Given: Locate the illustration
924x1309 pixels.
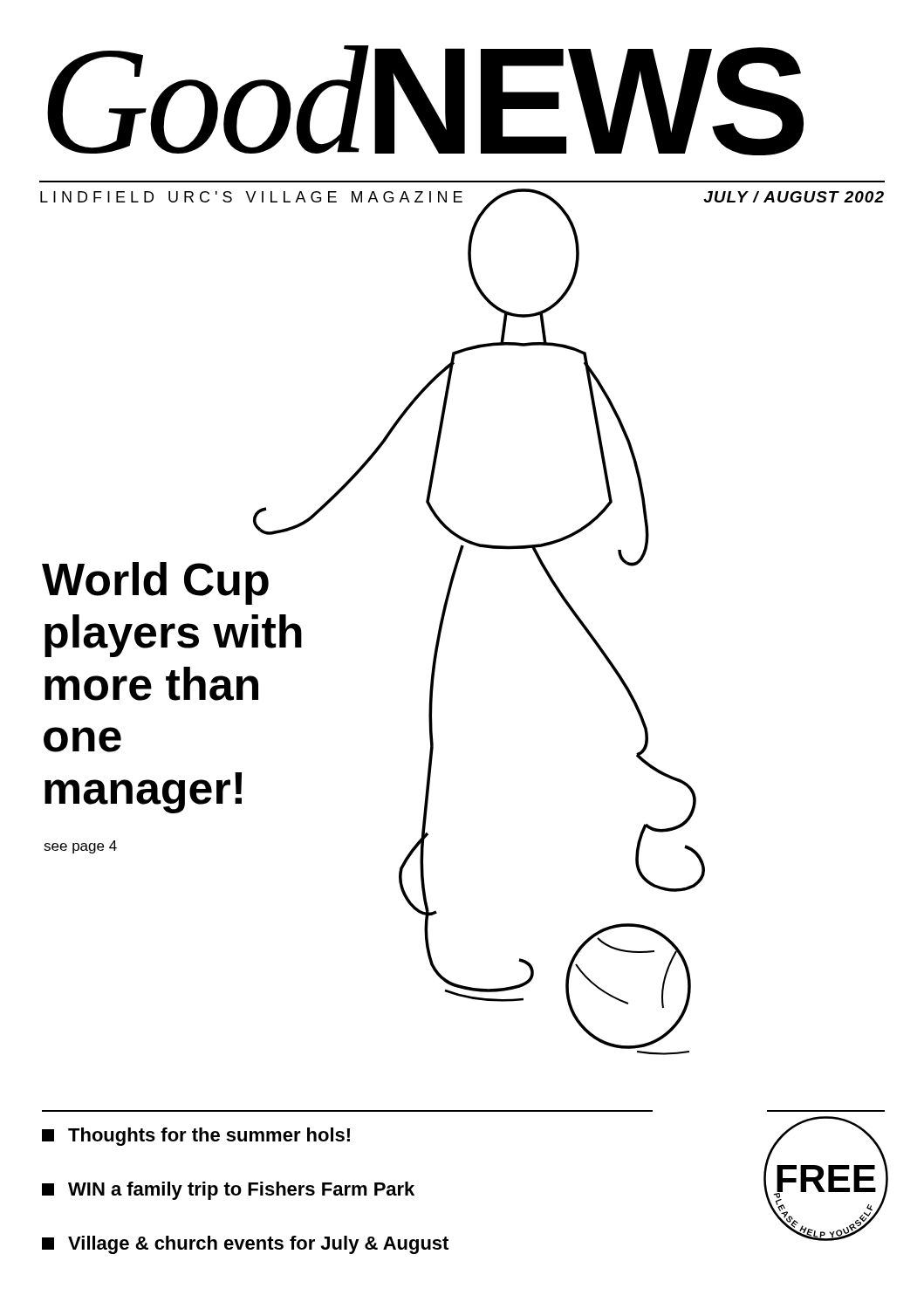Looking at the screenshot, I should [503, 624].
